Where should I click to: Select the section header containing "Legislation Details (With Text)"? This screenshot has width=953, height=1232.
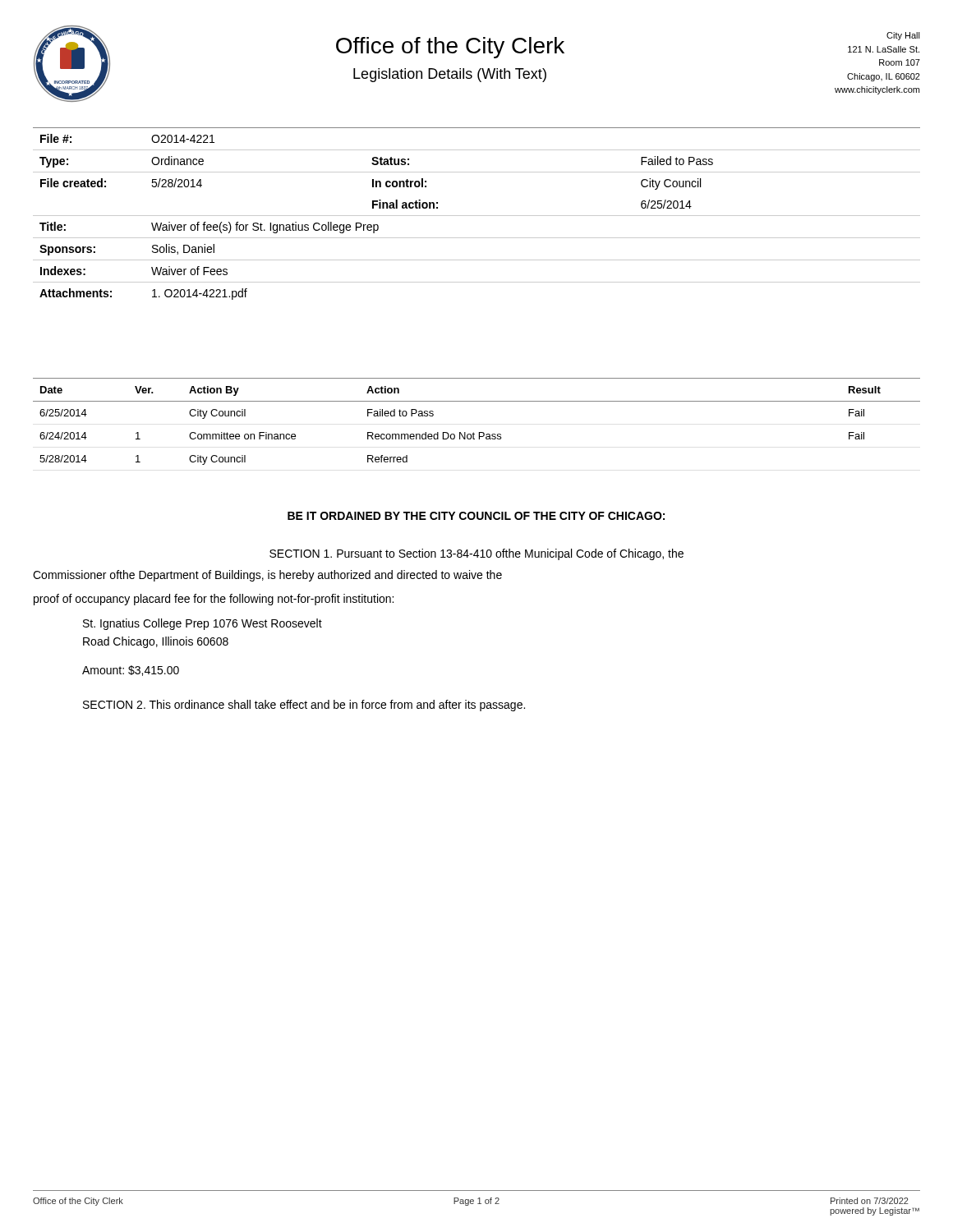point(450,74)
